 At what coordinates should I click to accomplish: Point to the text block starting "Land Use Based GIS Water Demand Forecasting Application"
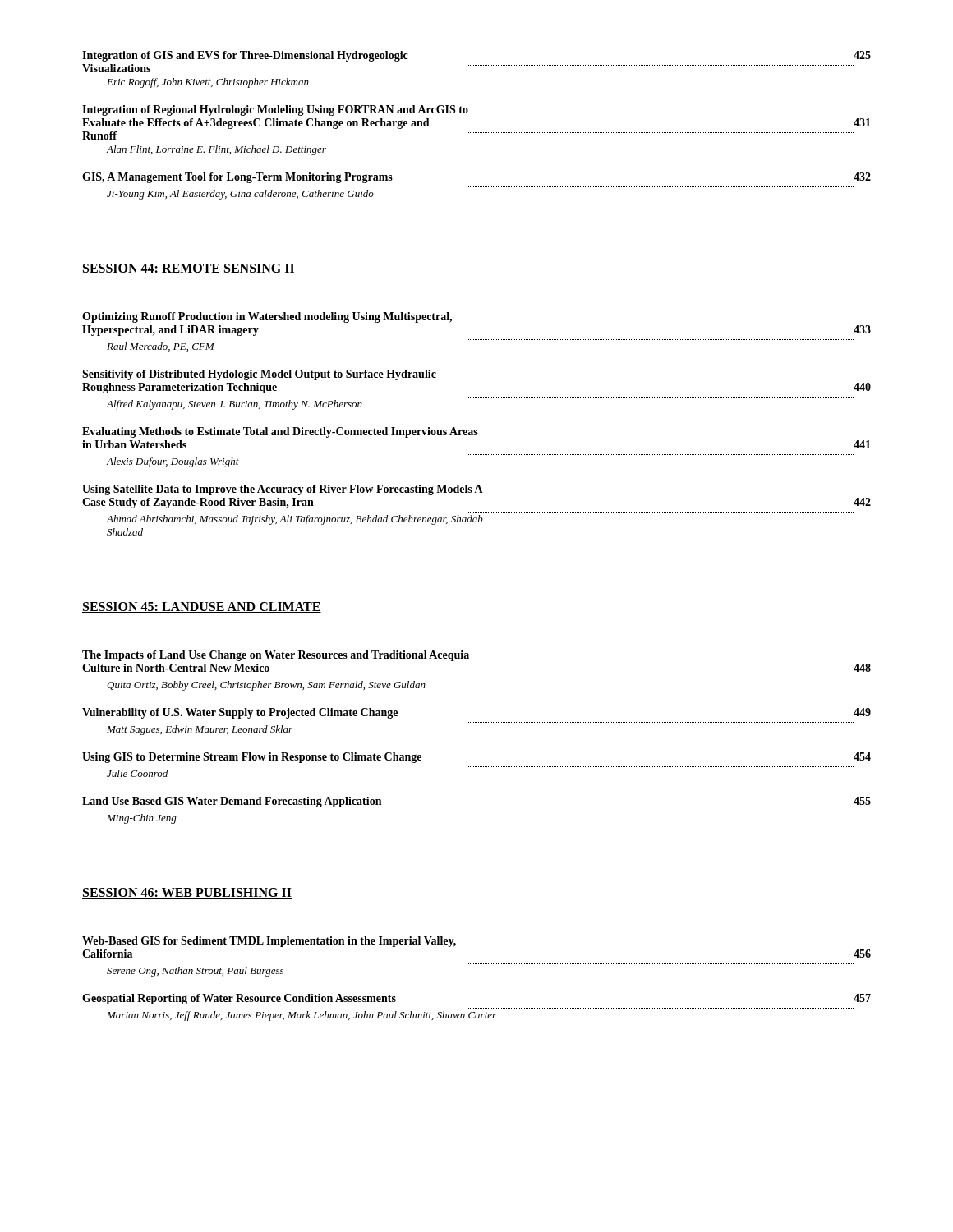476,810
